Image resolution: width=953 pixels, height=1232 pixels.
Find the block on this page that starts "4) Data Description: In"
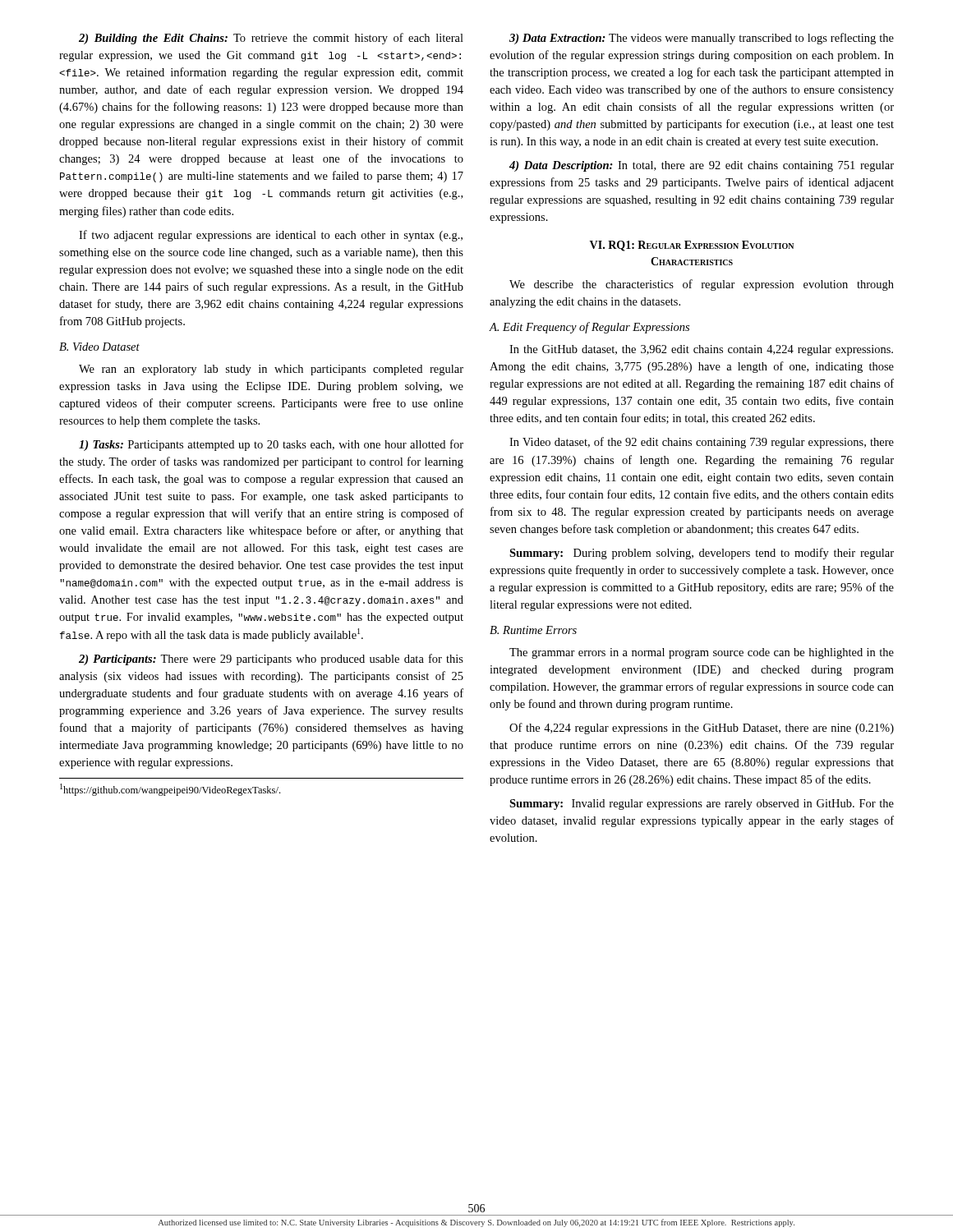click(692, 191)
